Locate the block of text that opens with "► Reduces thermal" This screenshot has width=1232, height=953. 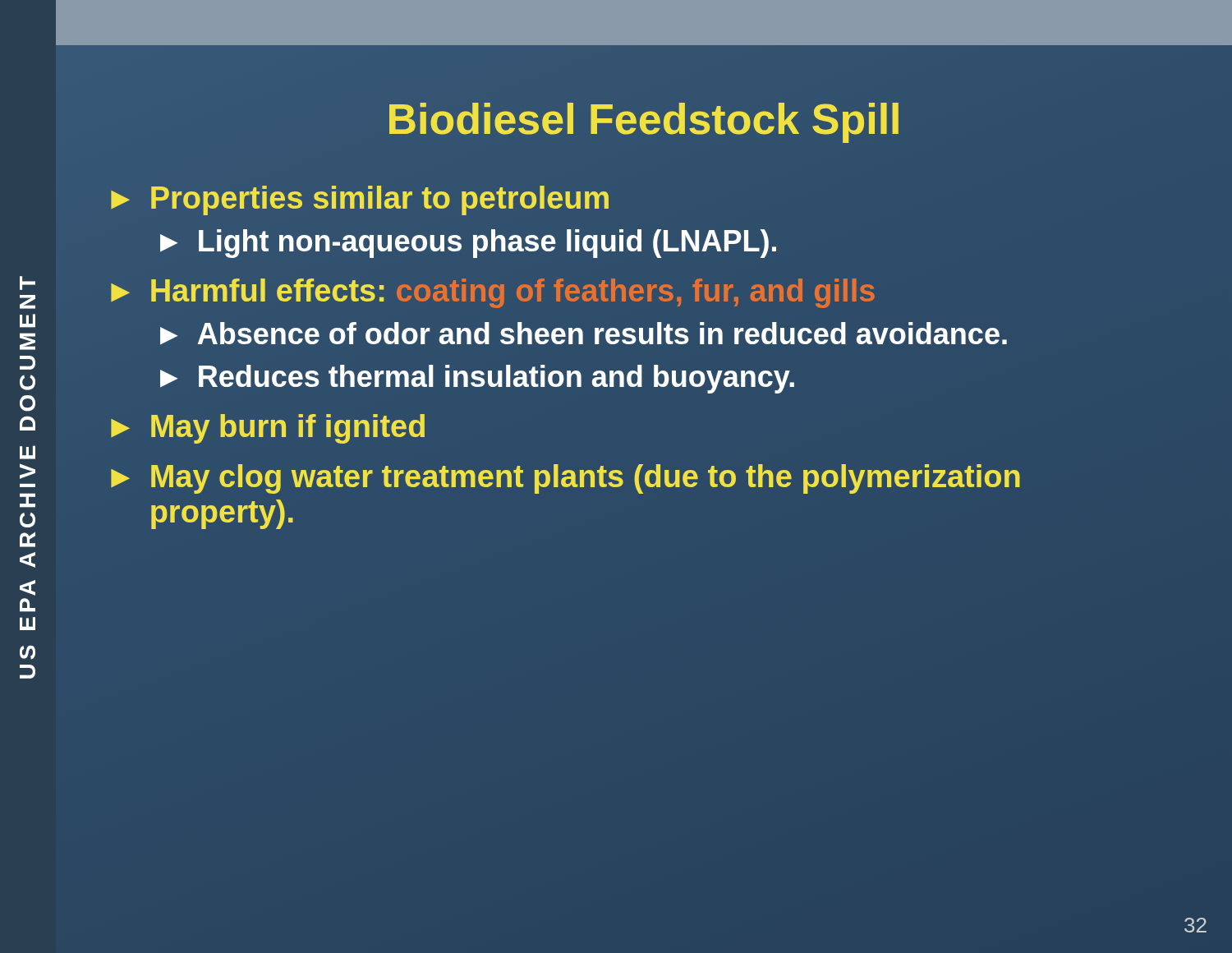coord(475,377)
